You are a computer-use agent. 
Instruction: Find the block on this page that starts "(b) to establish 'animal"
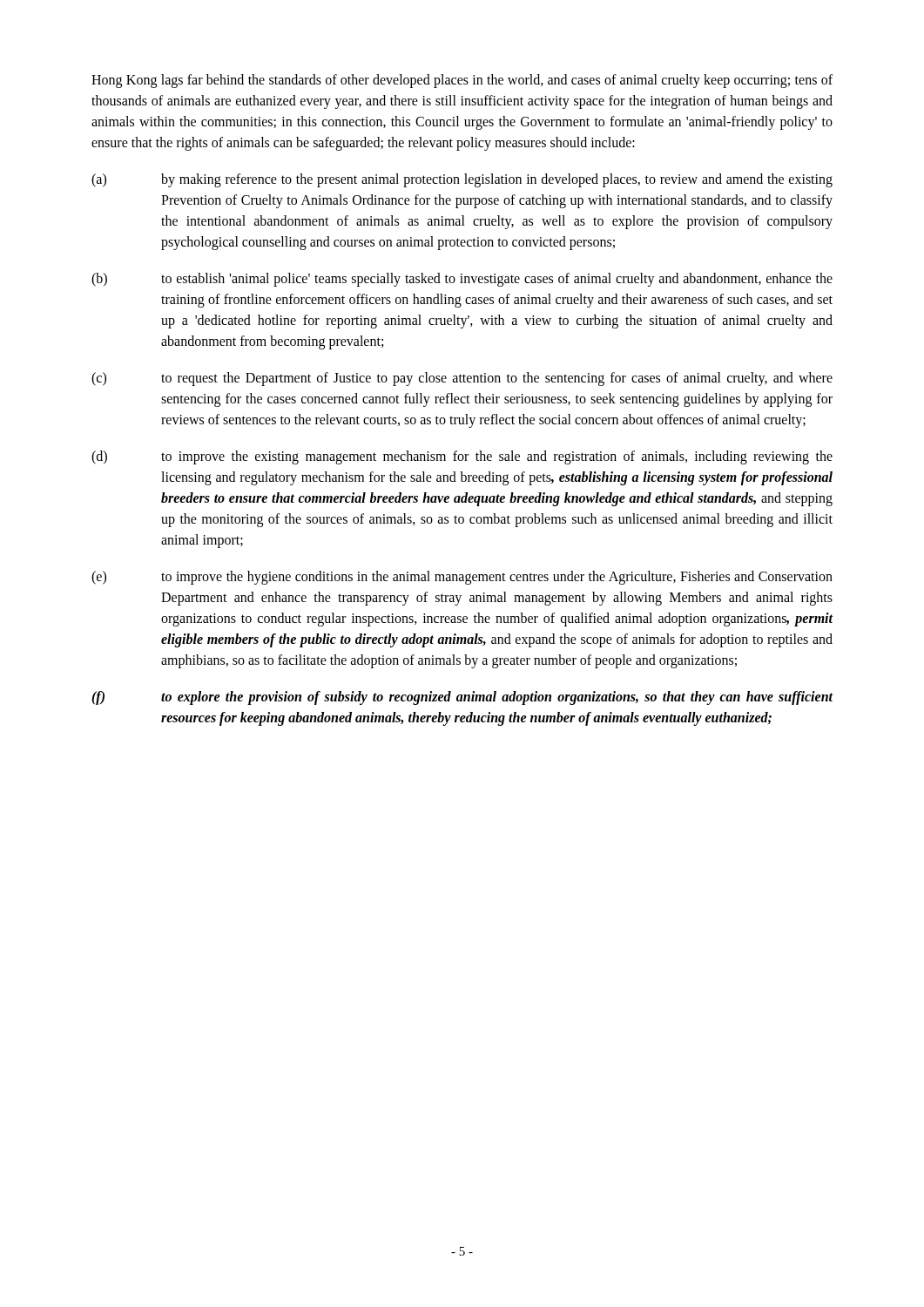[462, 310]
